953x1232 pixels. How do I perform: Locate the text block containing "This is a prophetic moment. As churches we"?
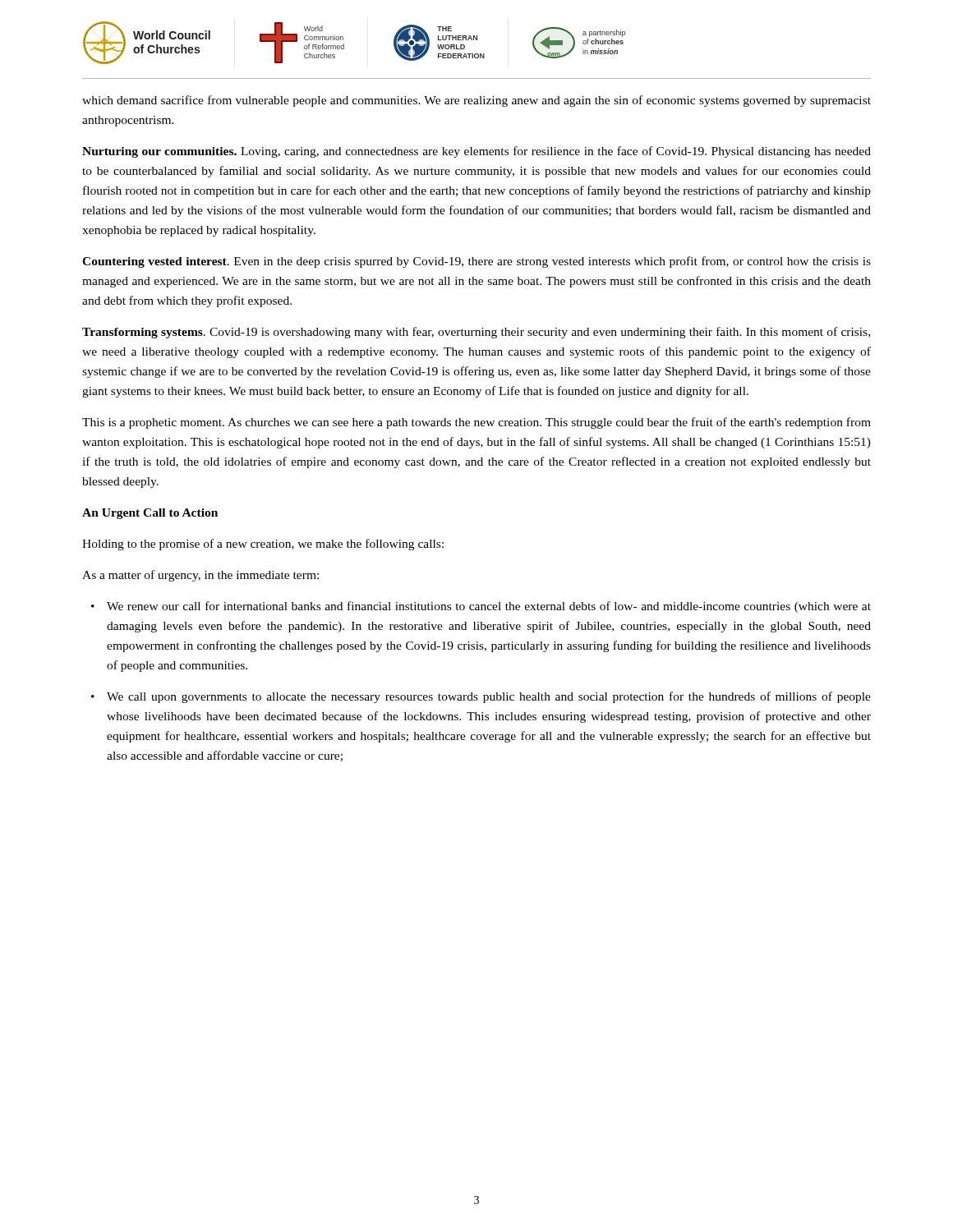point(476,452)
